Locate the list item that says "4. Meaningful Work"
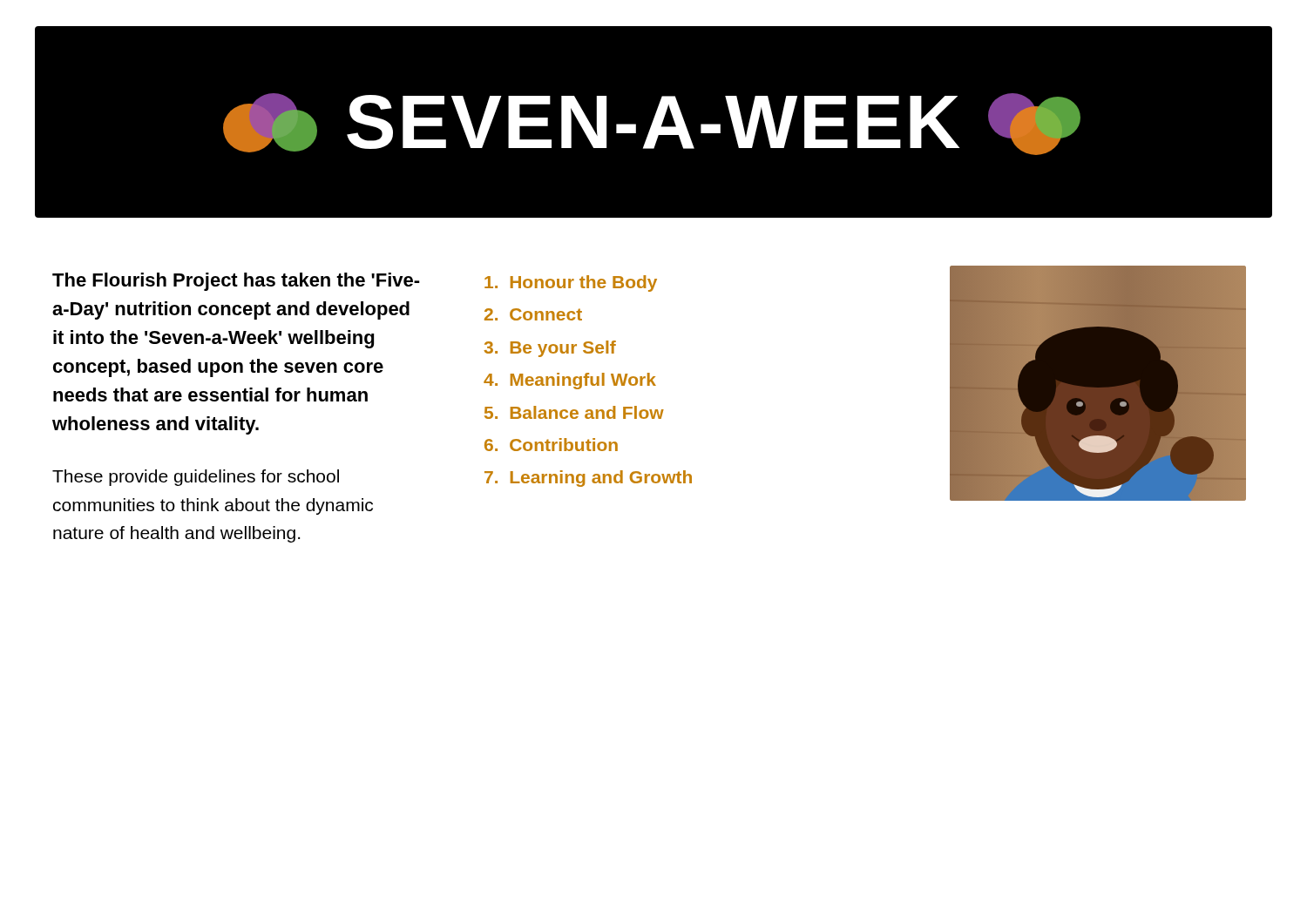Screen dimensions: 924x1307 (x=570, y=379)
